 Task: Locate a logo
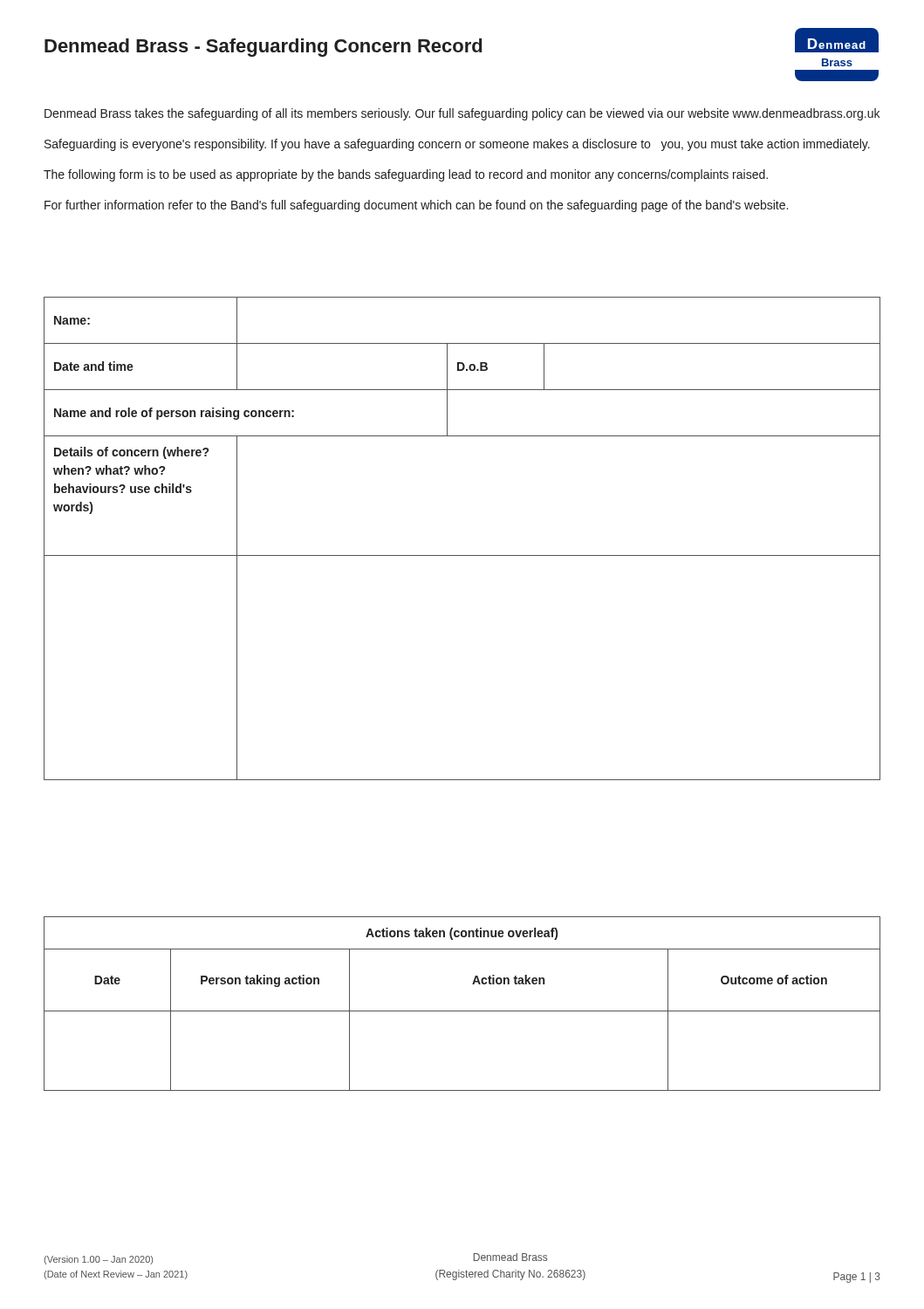(837, 55)
